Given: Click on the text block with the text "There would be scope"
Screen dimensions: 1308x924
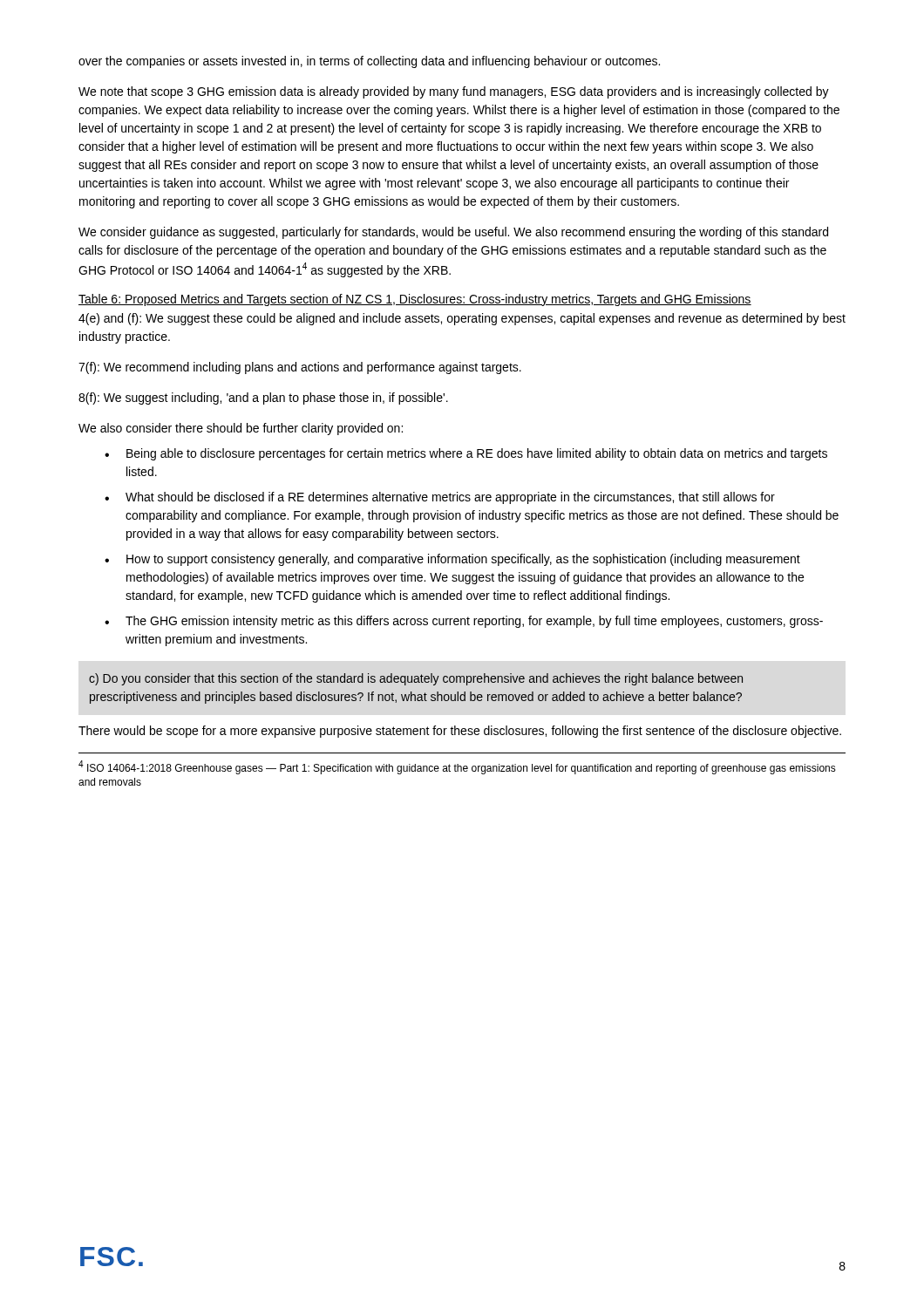Looking at the screenshot, I should coord(462,731).
